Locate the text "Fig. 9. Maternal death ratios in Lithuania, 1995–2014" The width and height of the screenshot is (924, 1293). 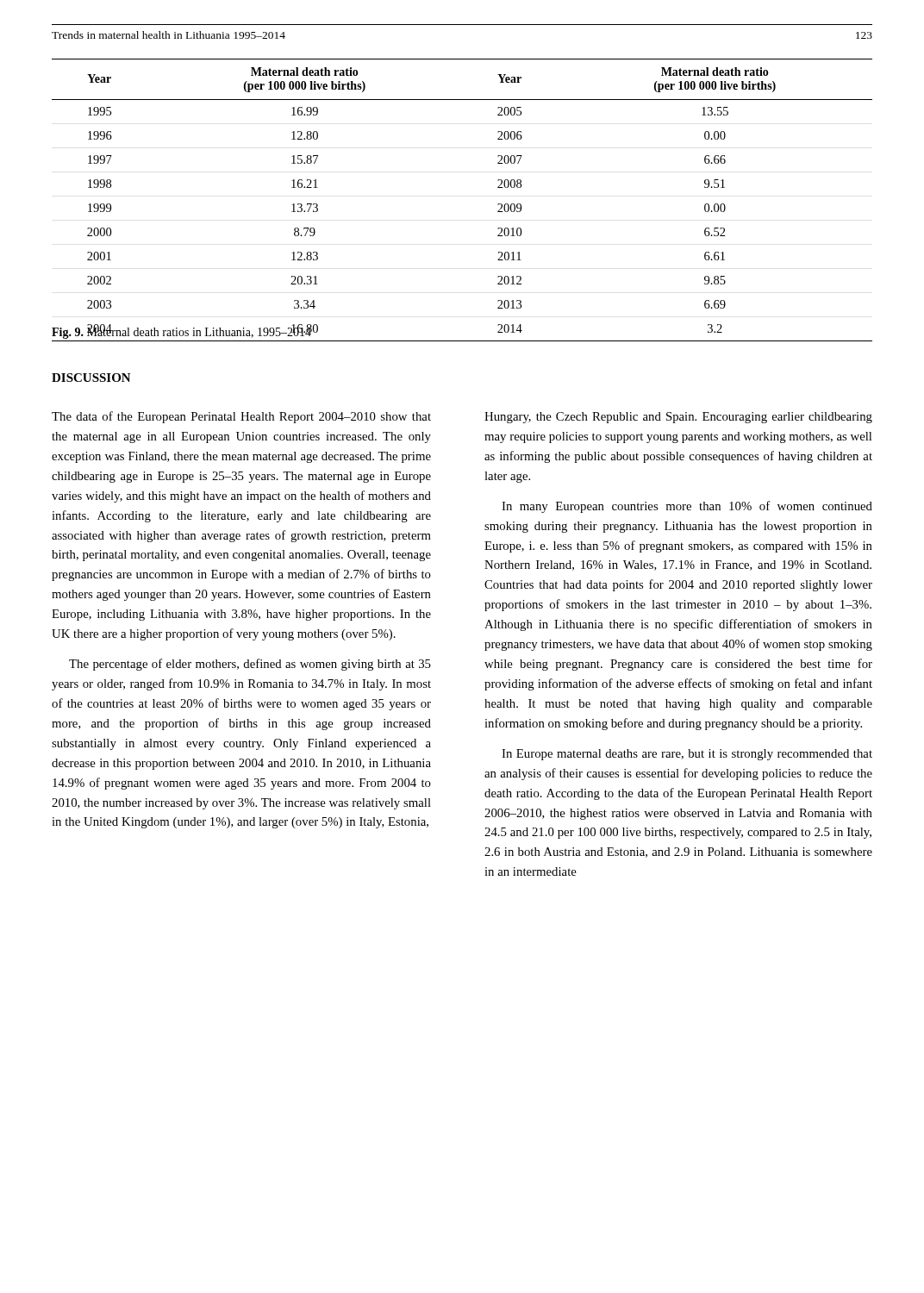pos(462,333)
